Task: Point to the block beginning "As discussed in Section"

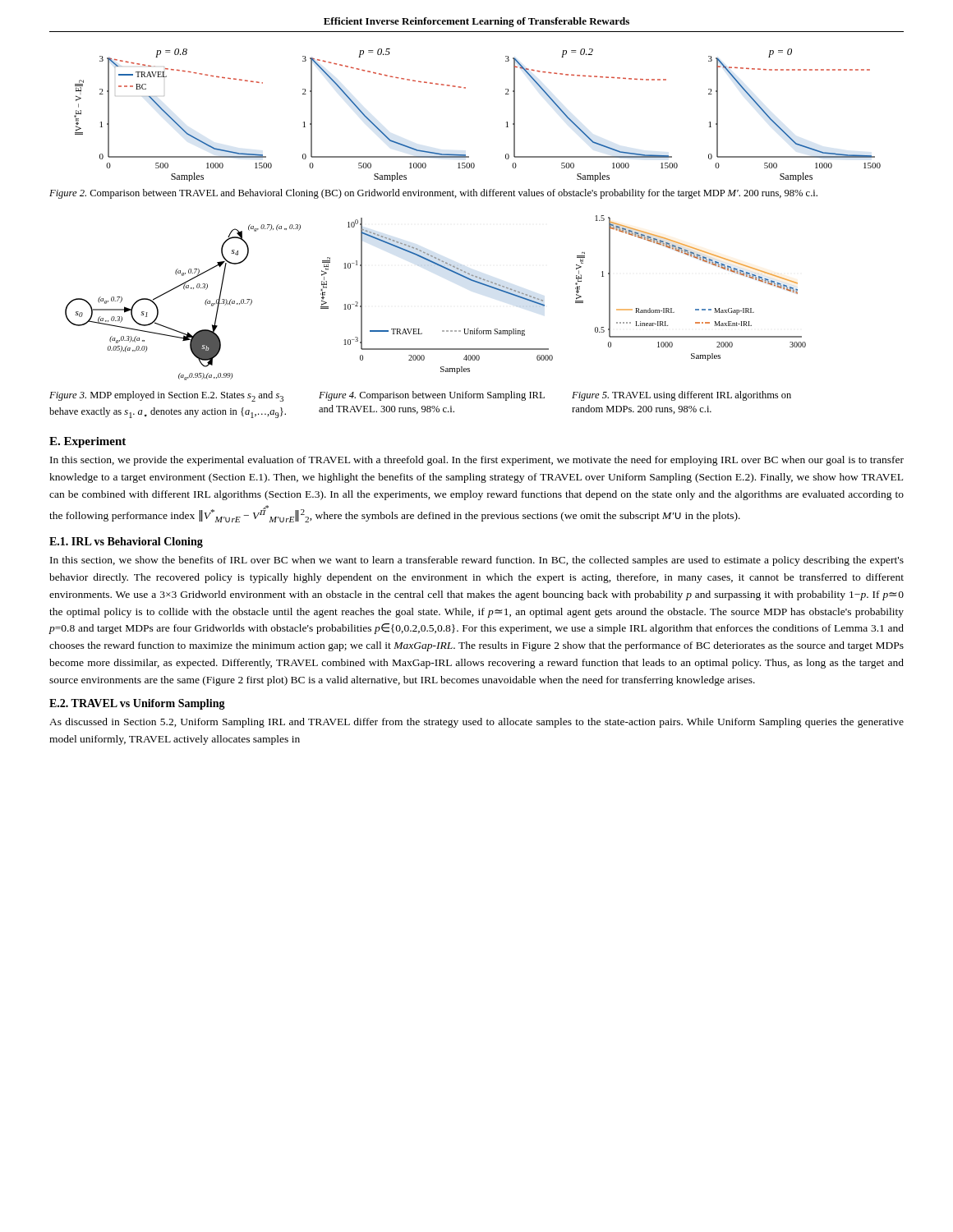Action: [x=476, y=730]
